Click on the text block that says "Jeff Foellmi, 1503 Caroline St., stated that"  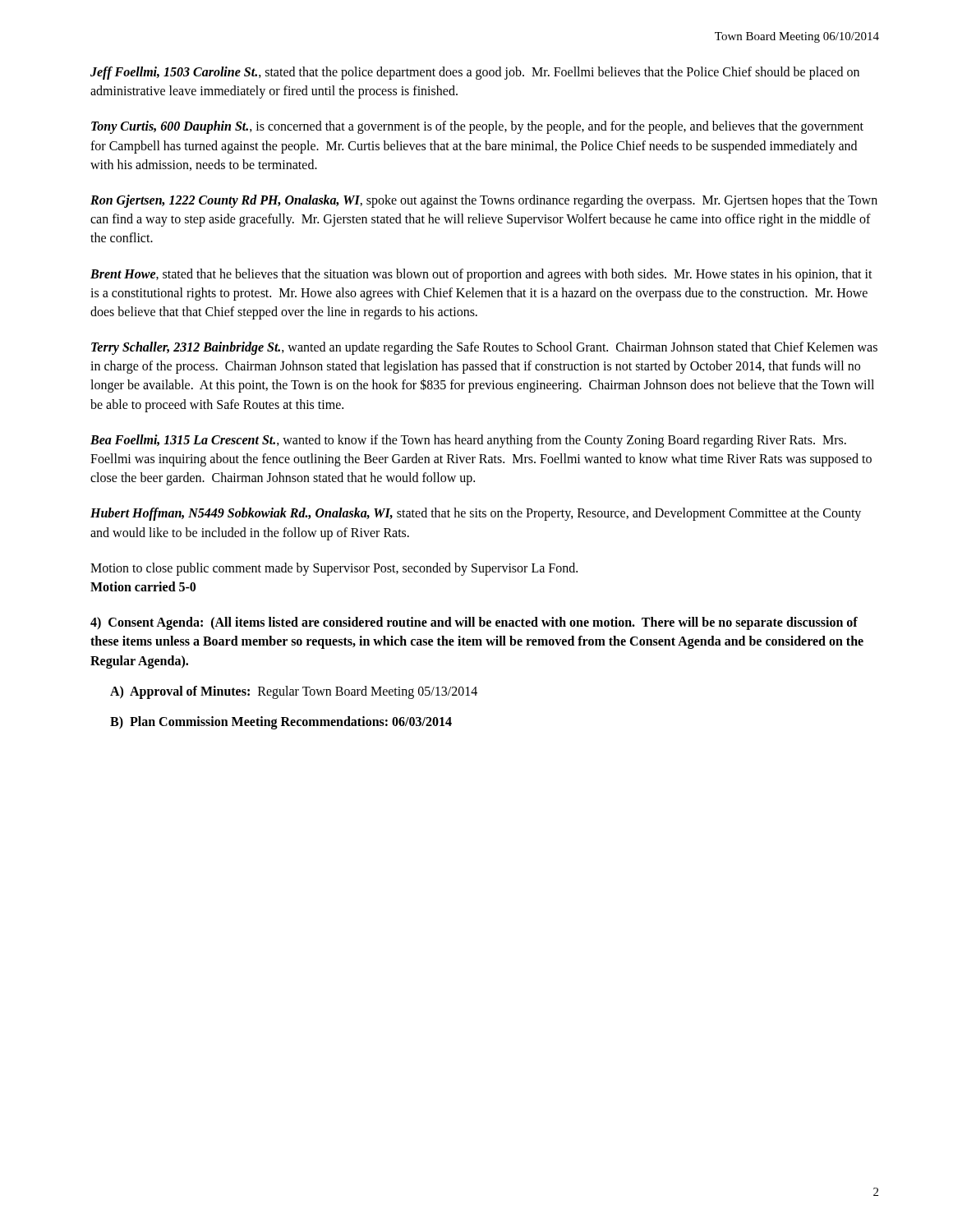point(475,81)
